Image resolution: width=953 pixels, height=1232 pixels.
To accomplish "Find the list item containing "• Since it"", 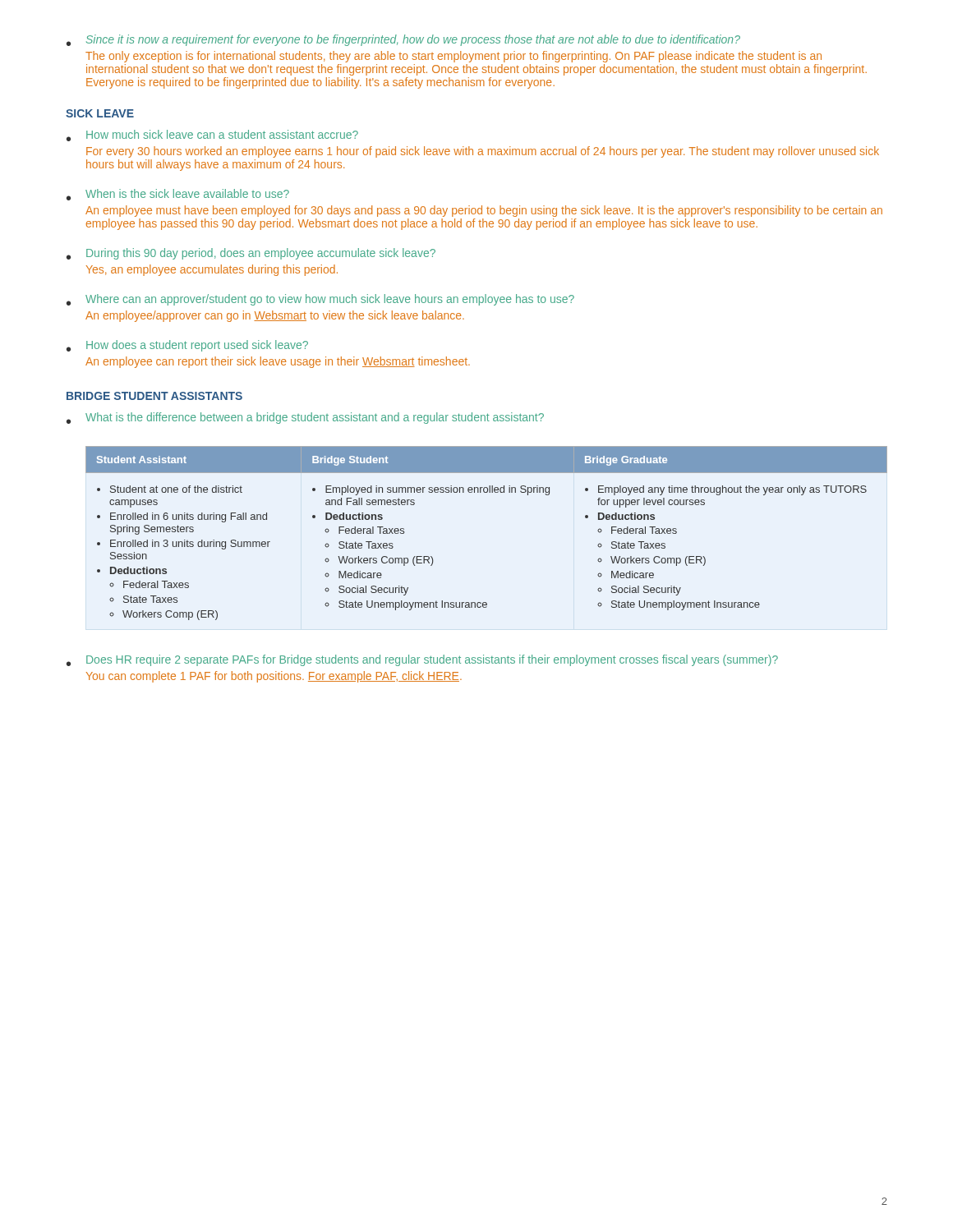I will tap(476, 61).
